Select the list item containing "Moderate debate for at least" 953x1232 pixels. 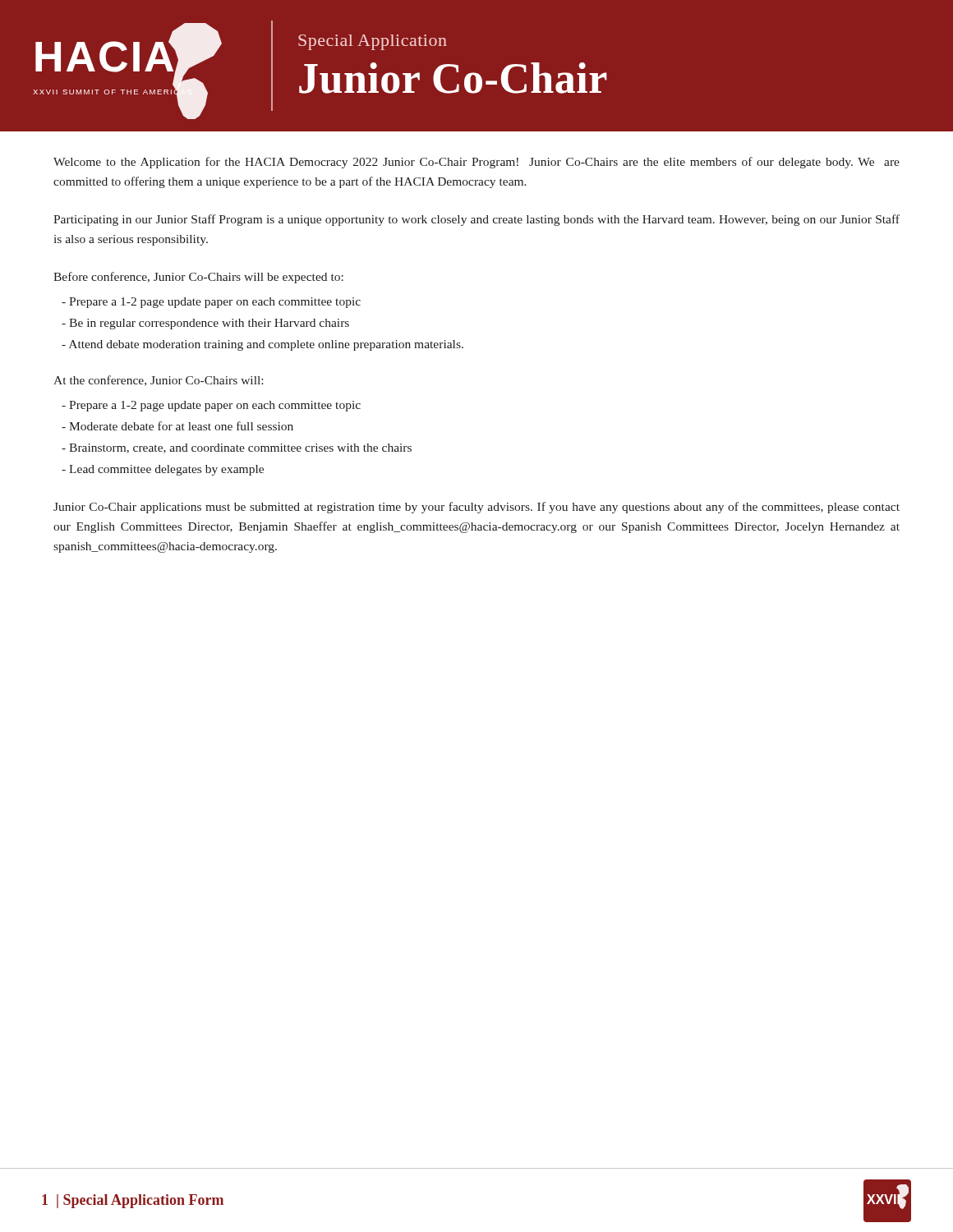[178, 426]
